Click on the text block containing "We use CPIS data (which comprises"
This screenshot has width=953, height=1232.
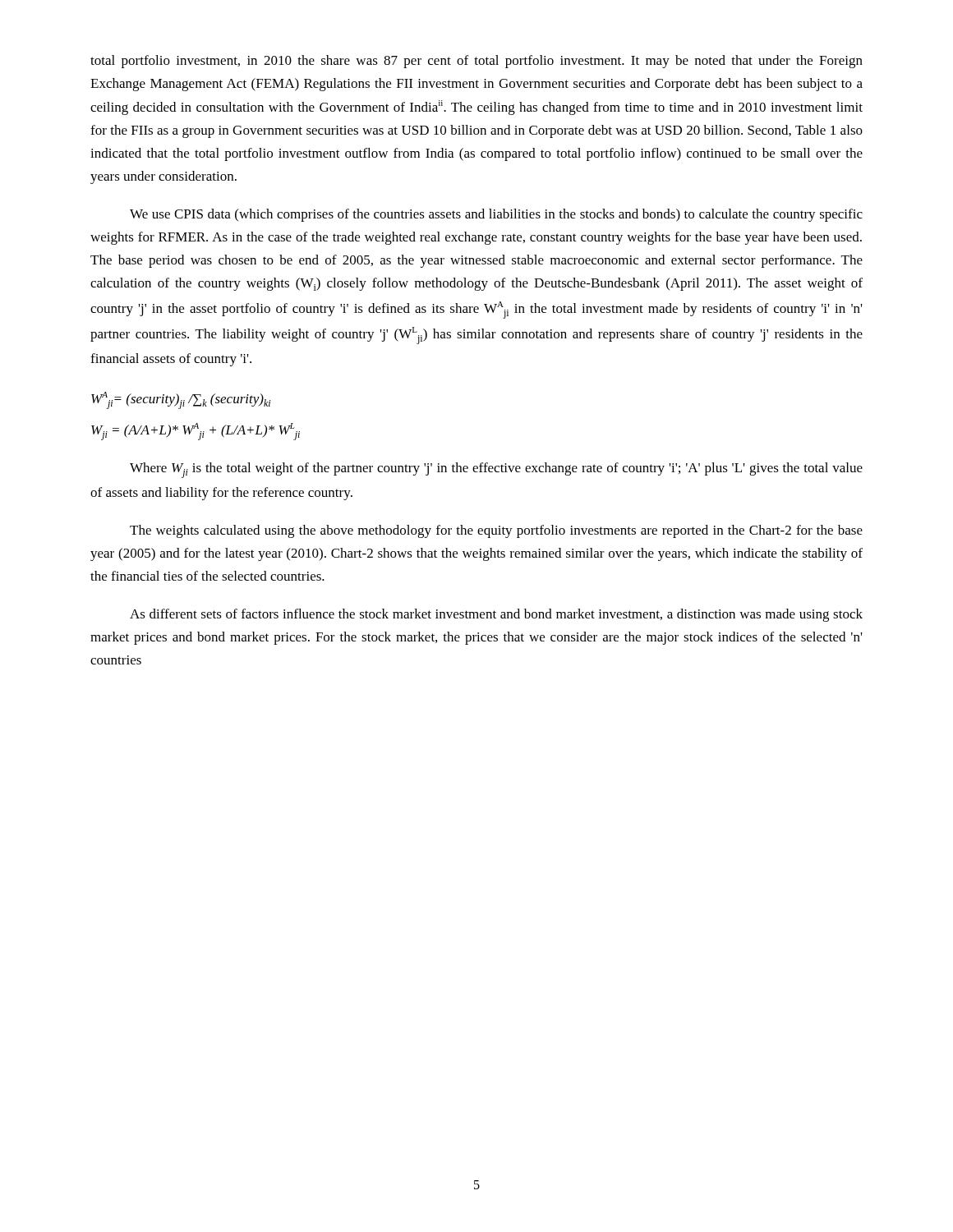[476, 287]
